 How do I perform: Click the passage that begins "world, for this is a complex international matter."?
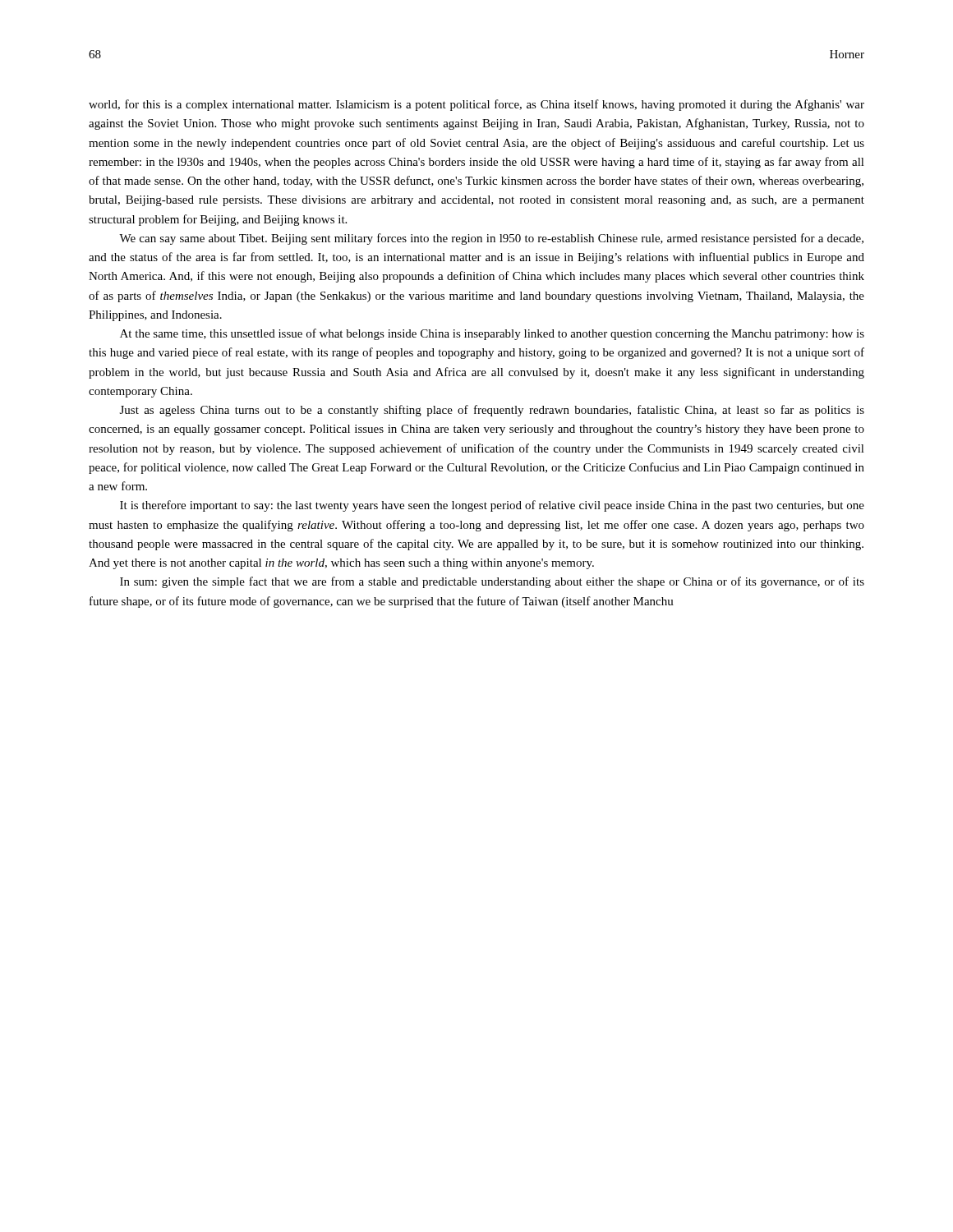(x=476, y=162)
